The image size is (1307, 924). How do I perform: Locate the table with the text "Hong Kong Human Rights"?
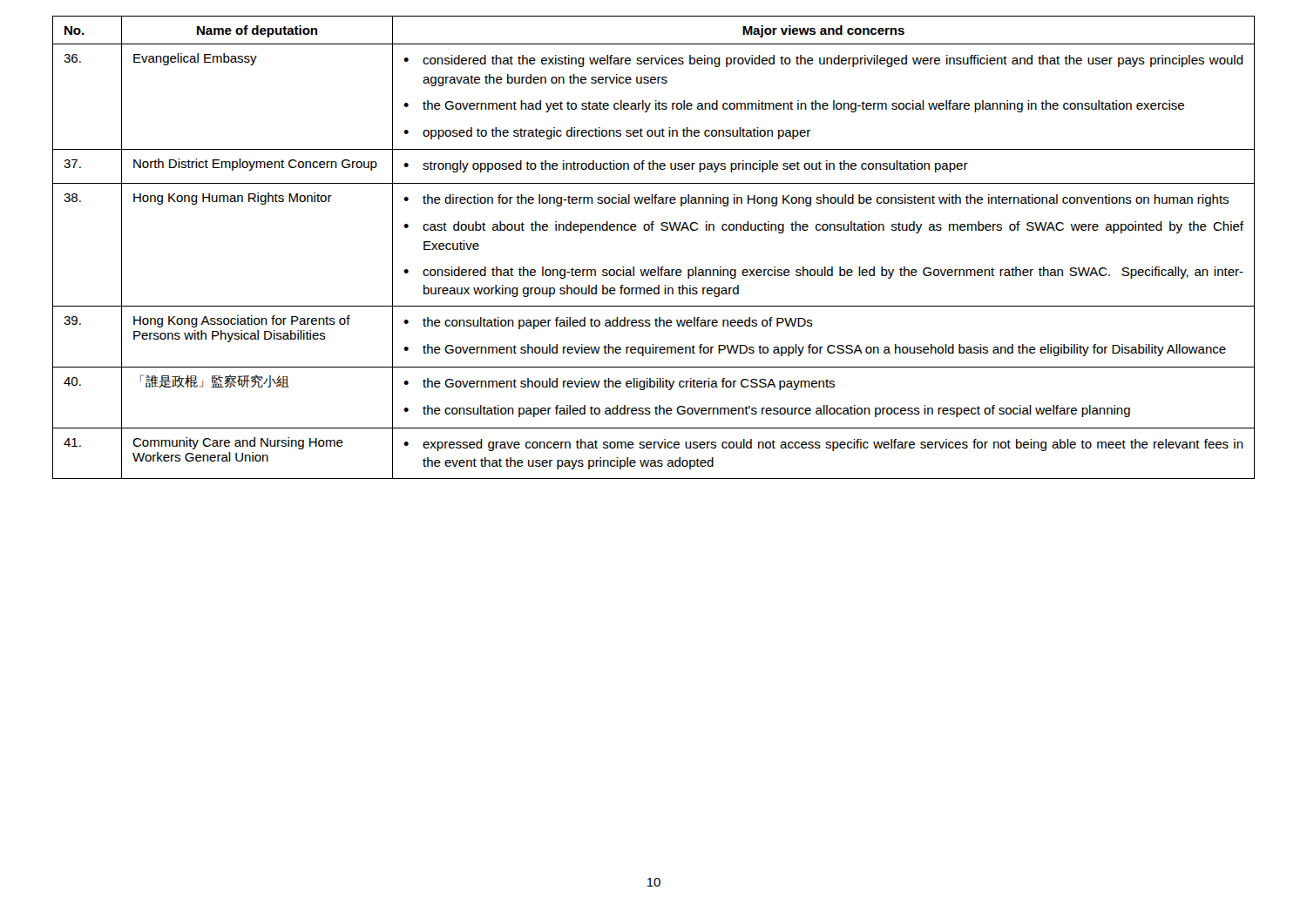click(x=654, y=441)
